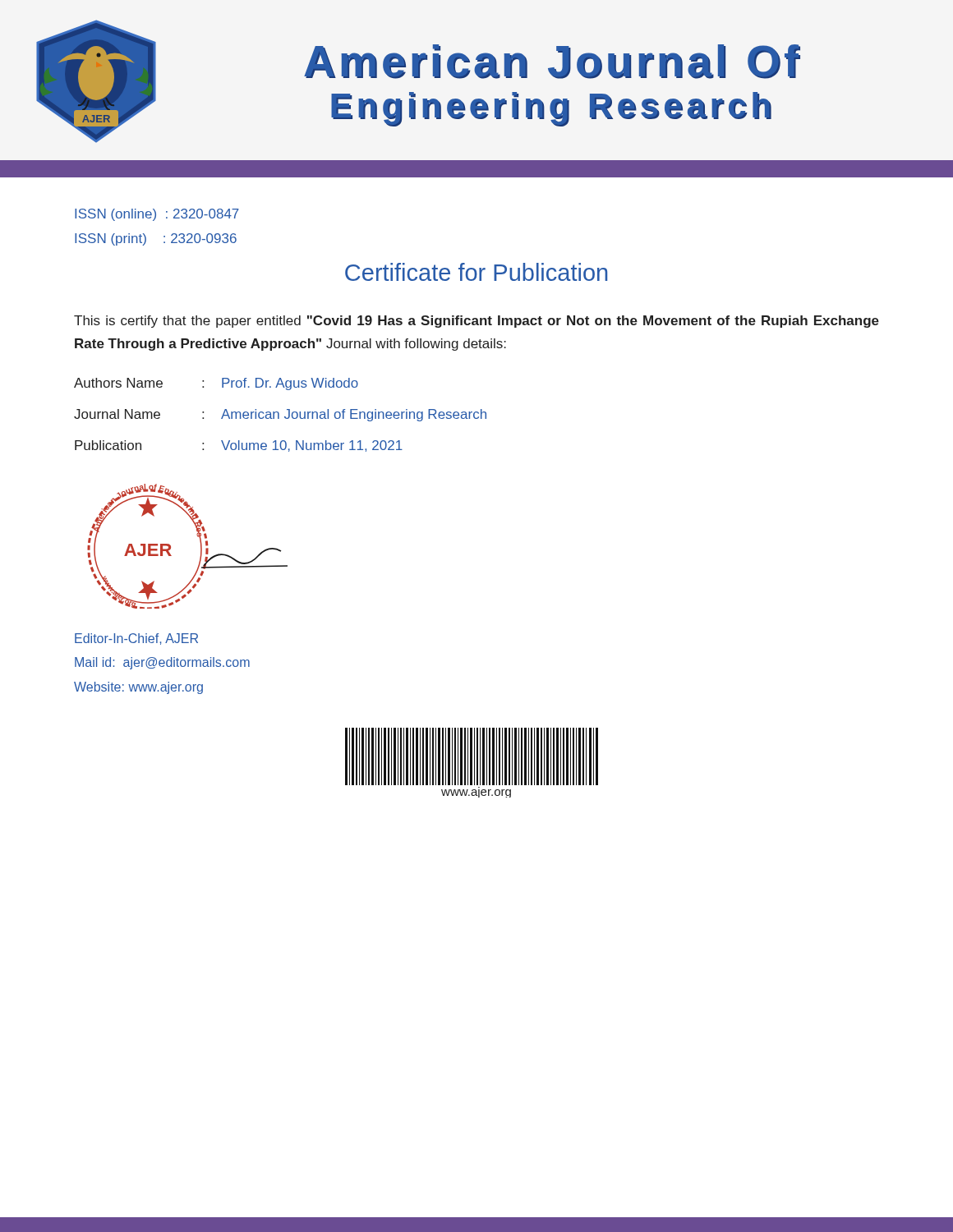The height and width of the screenshot is (1232, 953).
Task: Select the text block that says "Authors Name : Prof. Dr."
Action: (216, 383)
